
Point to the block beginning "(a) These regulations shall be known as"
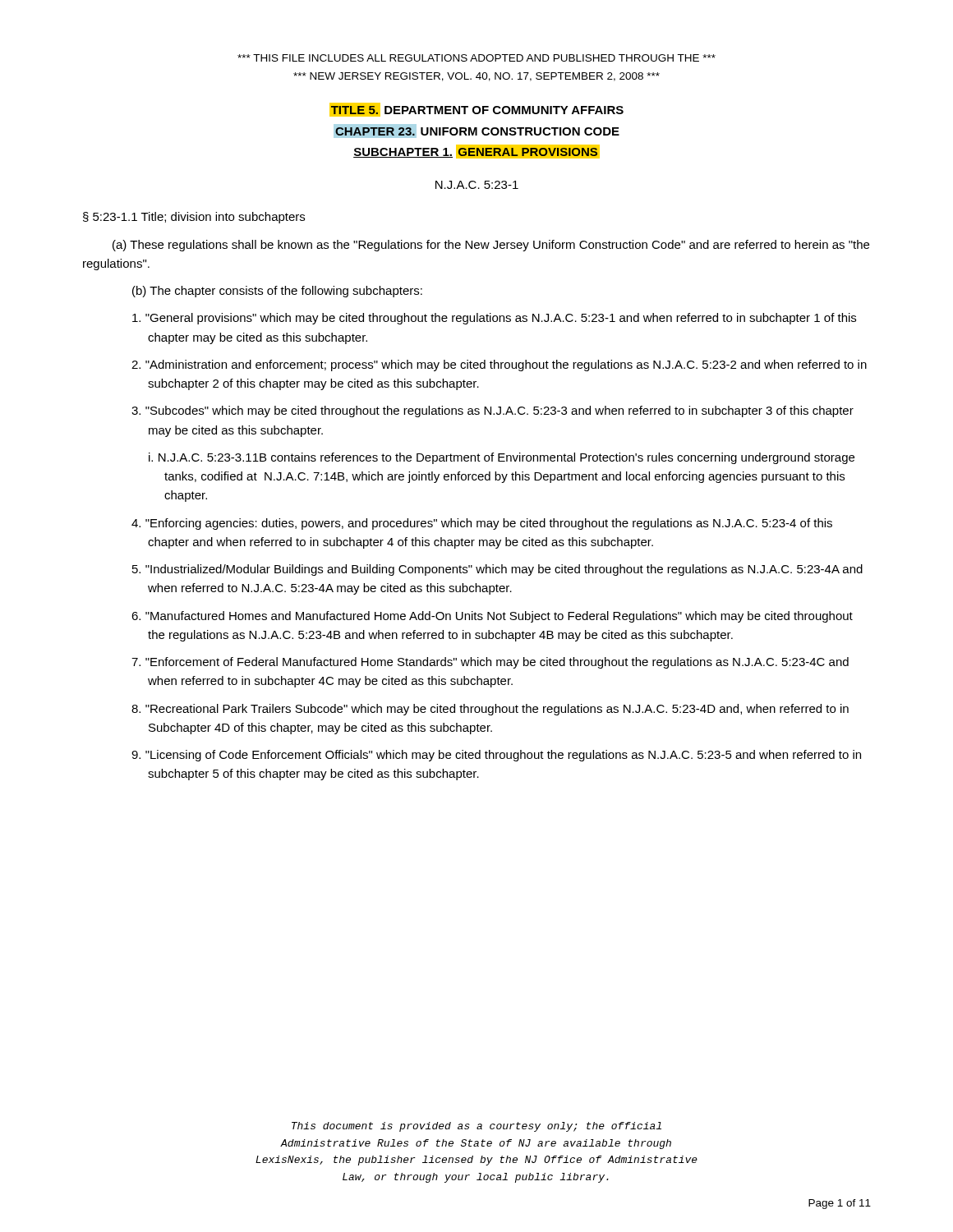pos(476,254)
